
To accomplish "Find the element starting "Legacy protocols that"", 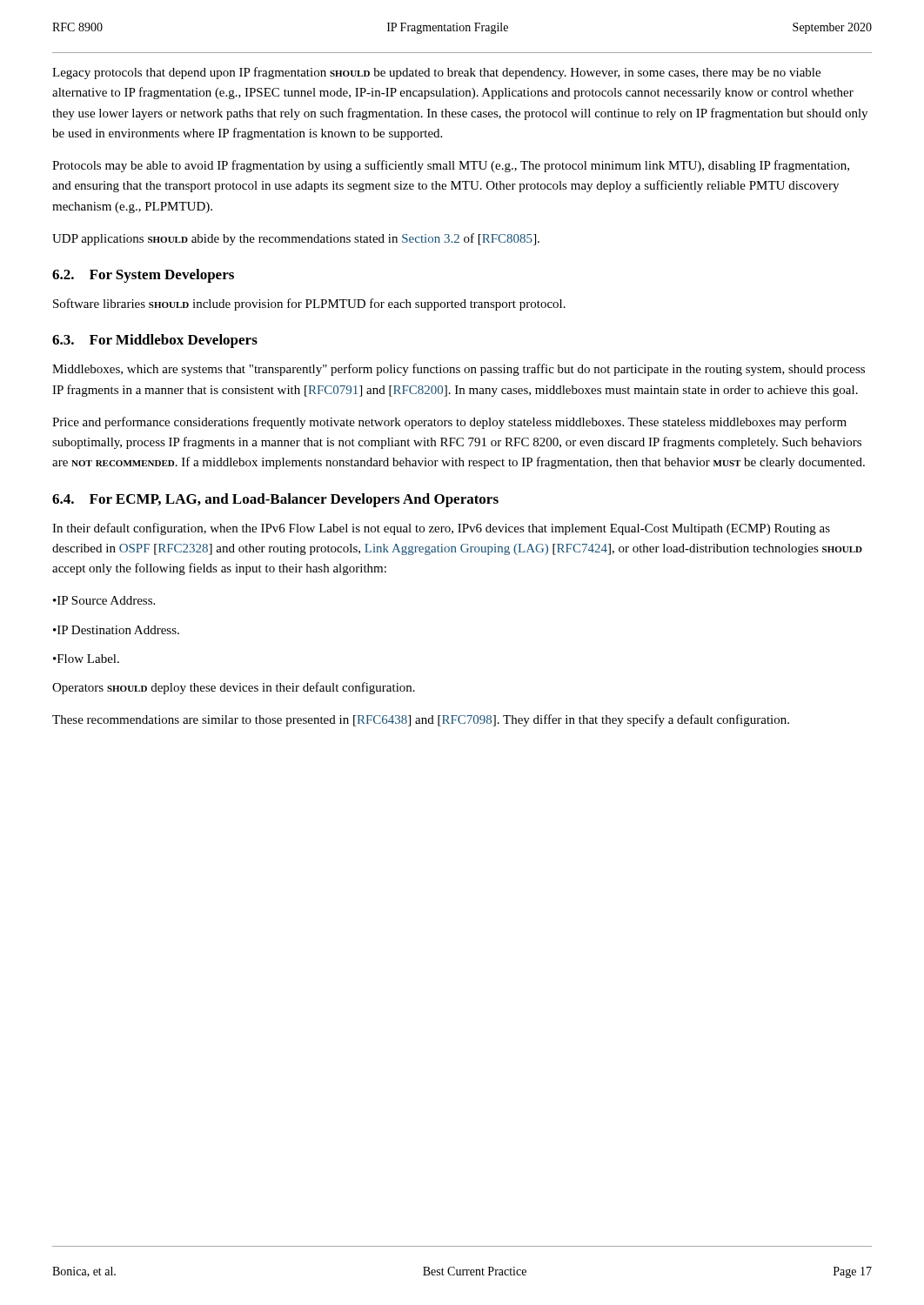I will 462,103.
